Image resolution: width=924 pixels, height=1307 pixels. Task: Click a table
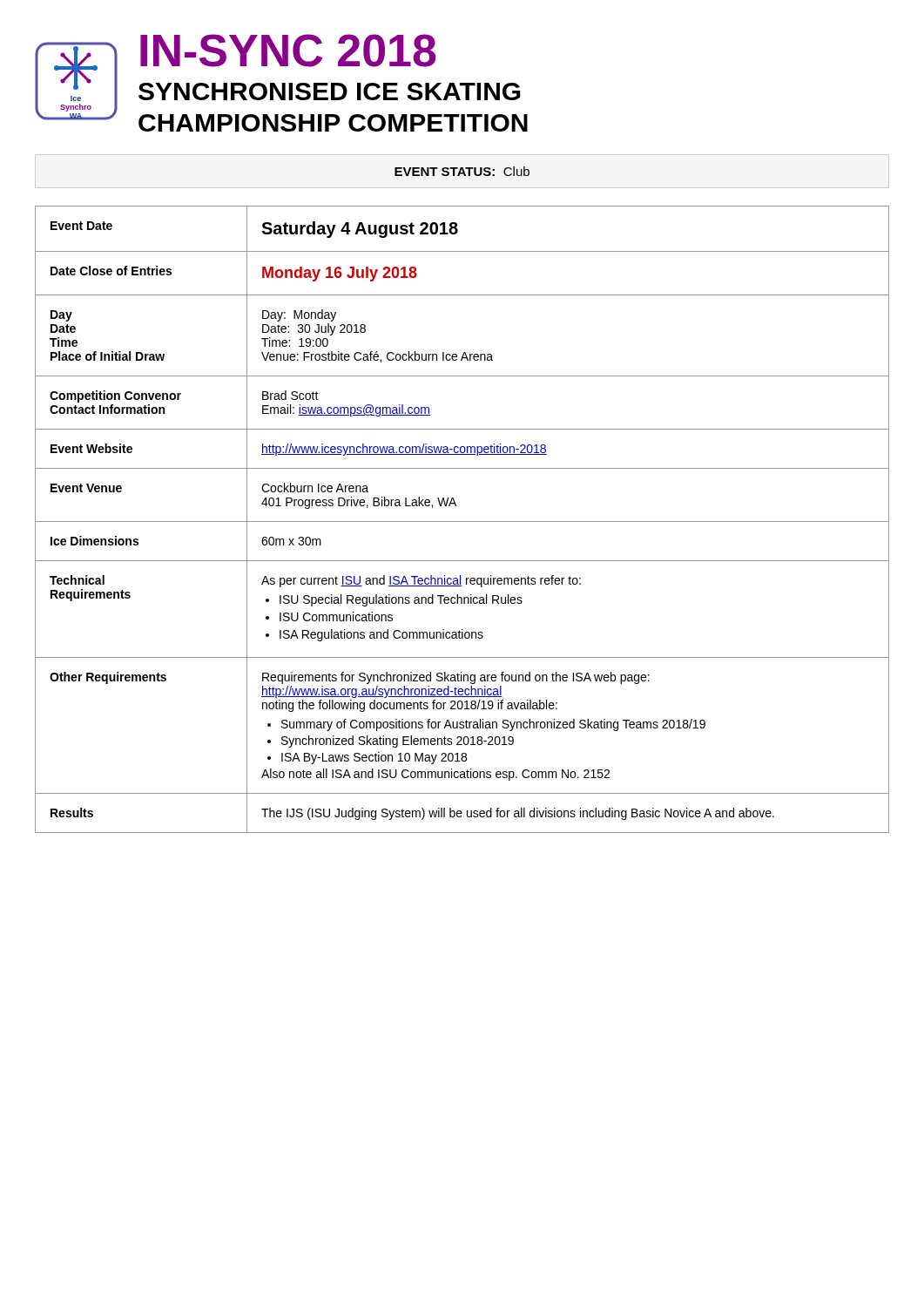click(x=462, y=520)
